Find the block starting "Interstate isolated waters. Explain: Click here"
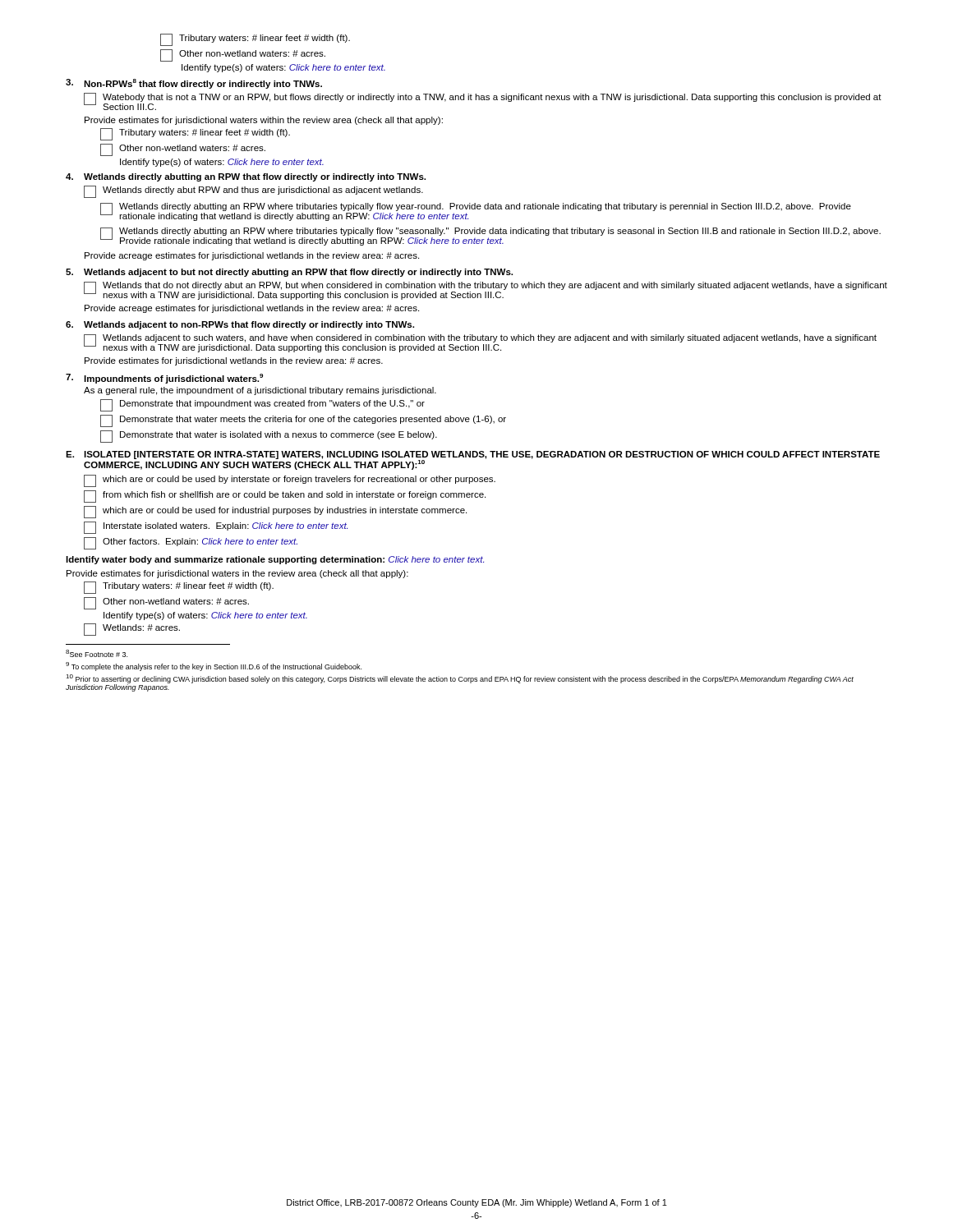 pos(216,528)
